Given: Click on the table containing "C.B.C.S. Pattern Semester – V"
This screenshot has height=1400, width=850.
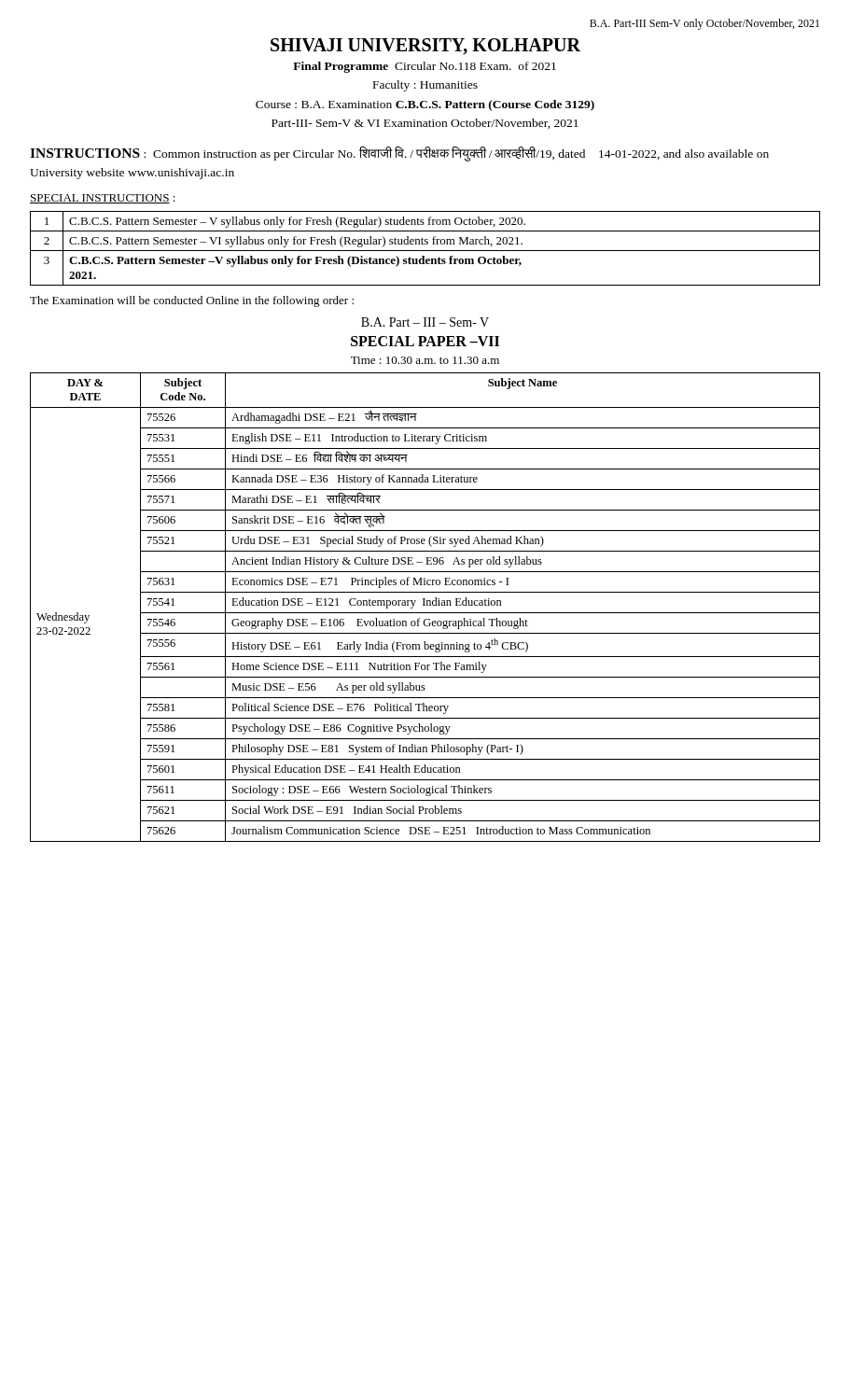Looking at the screenshot, I should (x=425, y=248).
